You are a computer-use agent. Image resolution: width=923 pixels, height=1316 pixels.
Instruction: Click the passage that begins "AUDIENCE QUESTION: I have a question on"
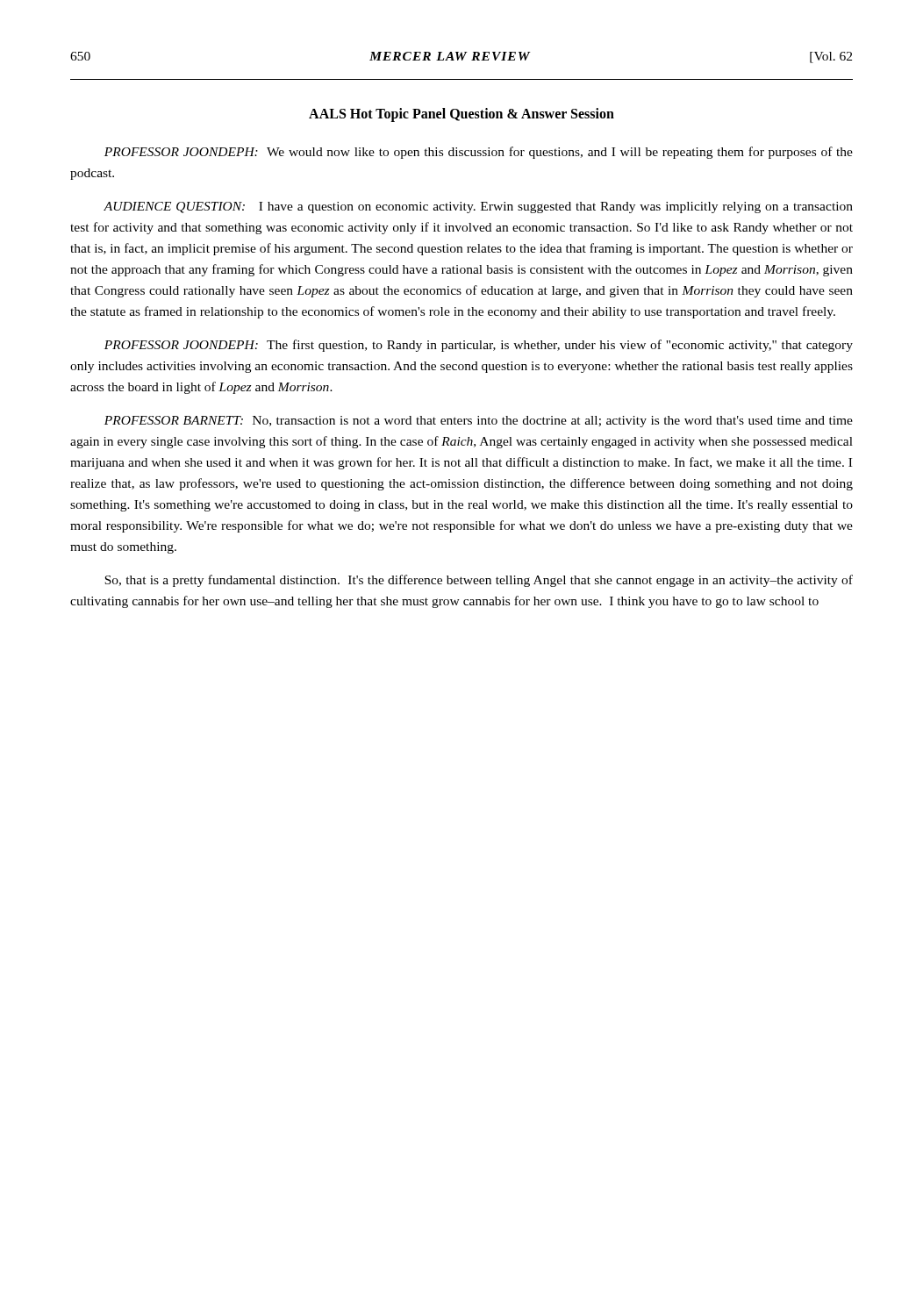click(462, 258)
